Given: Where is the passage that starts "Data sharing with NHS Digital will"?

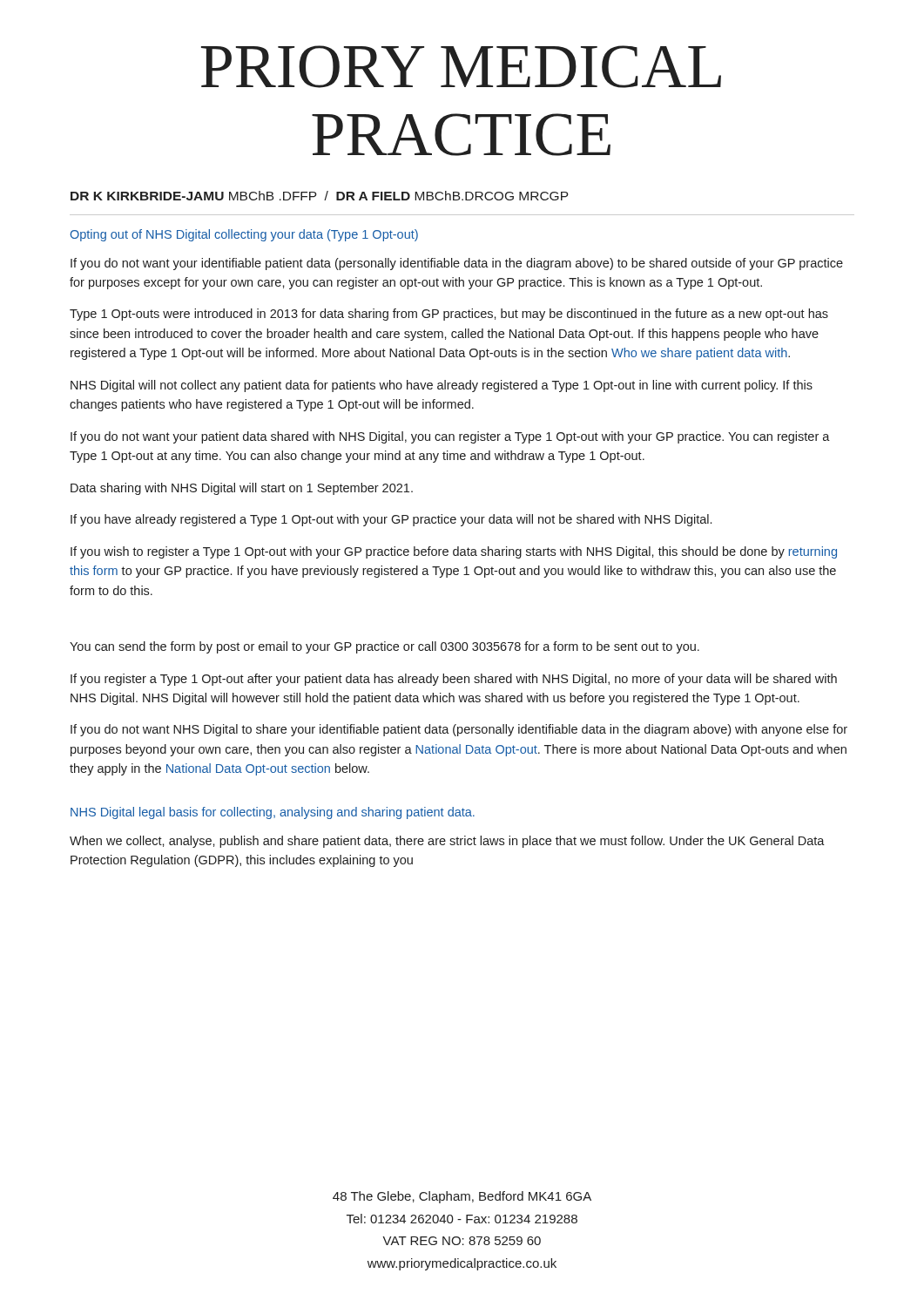Looking at the screenshot, I should tap(242, 488).
